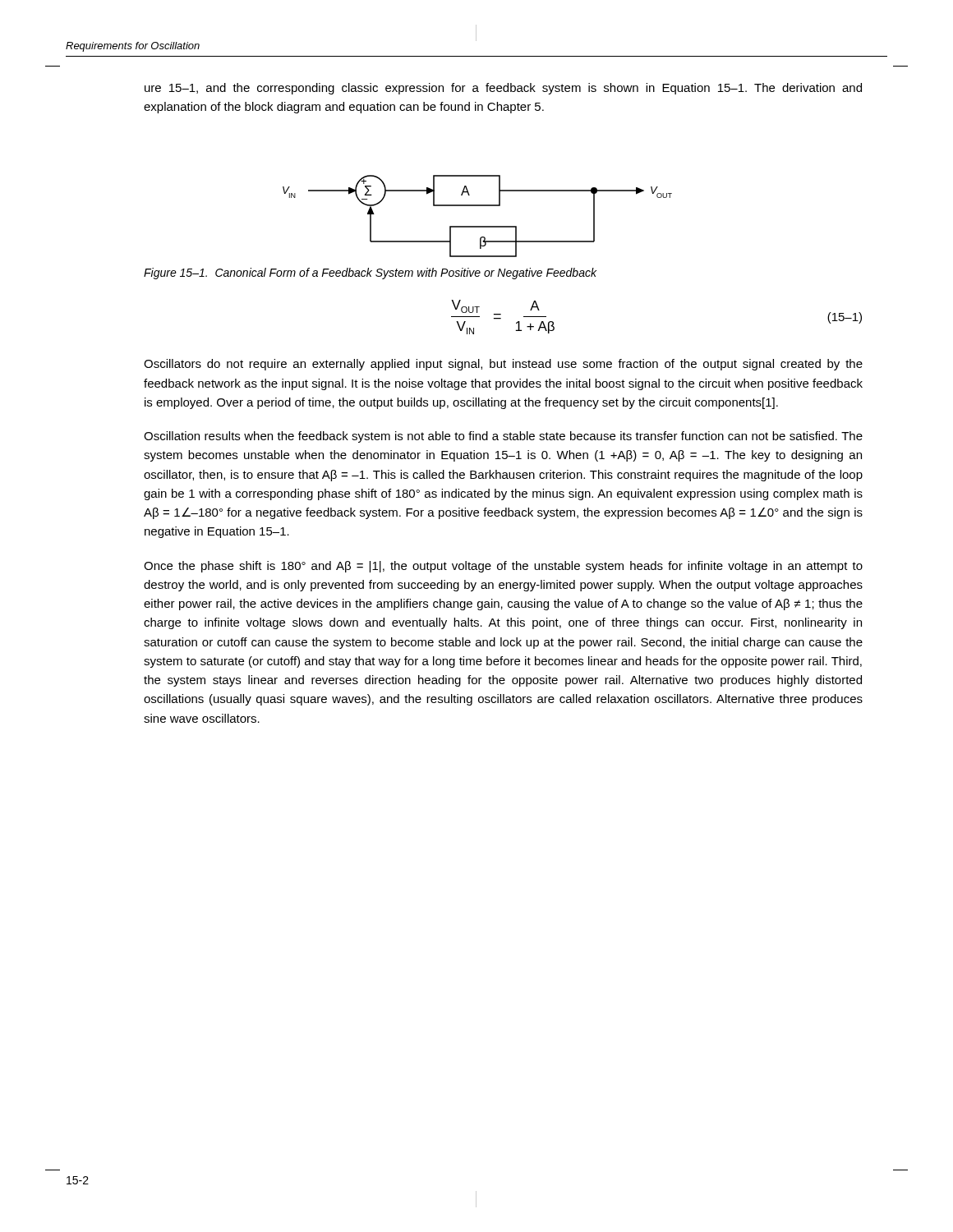
Task: Click on the text block that reads "ure 15–1, and"
Action: click(503, 97)
